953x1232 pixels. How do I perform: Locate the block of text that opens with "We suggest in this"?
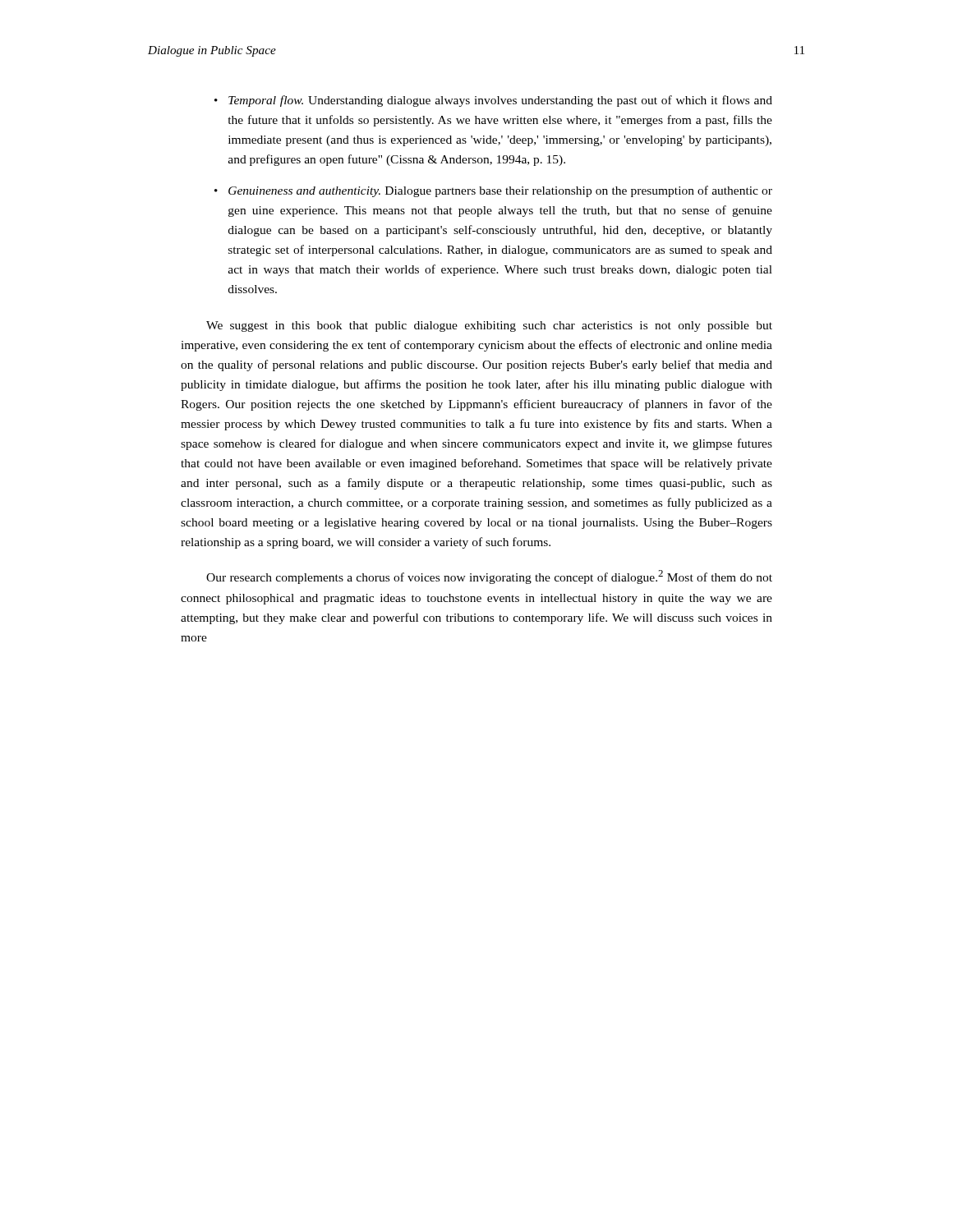pos(476,433)
